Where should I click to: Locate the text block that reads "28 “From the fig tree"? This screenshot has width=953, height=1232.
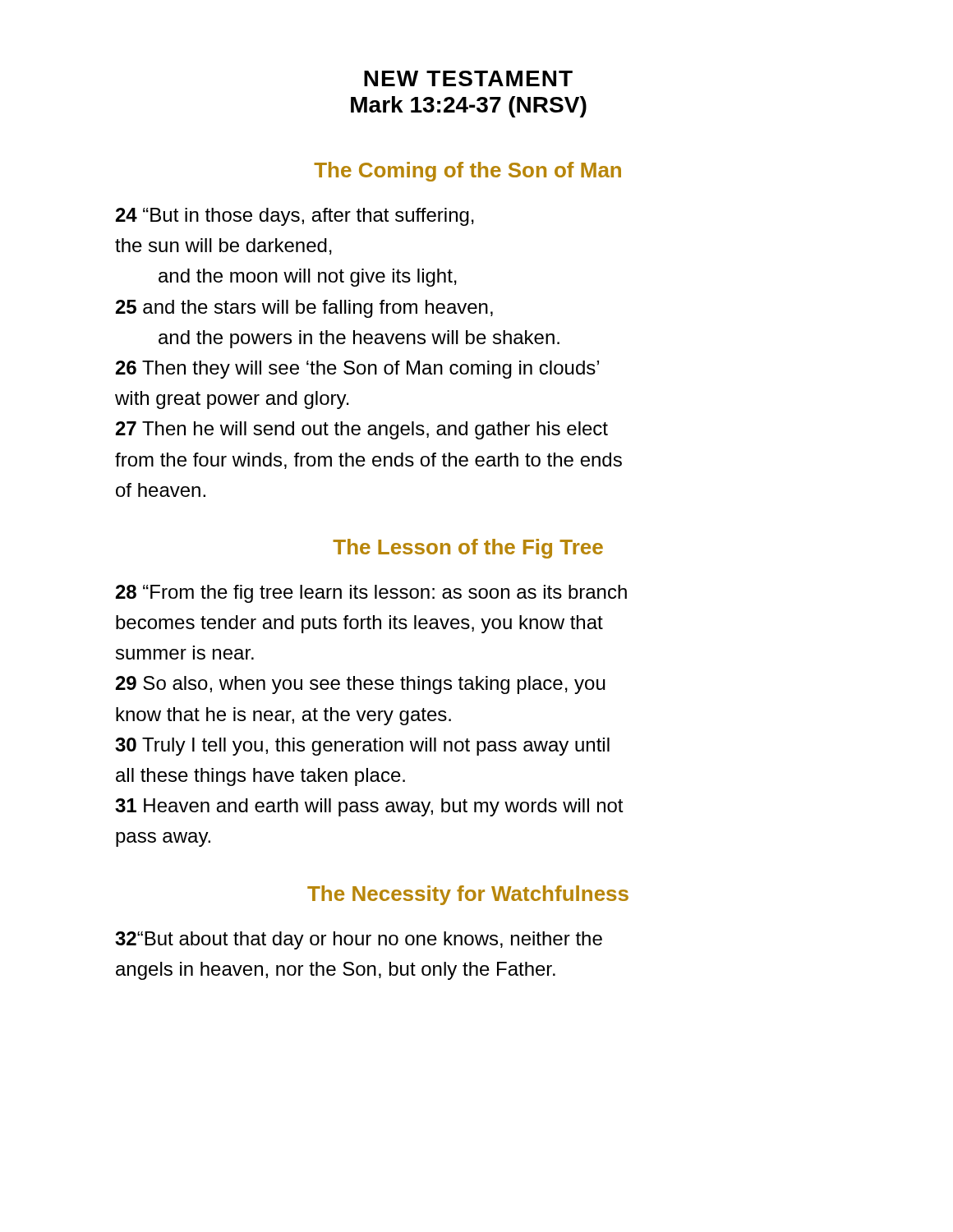371,594
